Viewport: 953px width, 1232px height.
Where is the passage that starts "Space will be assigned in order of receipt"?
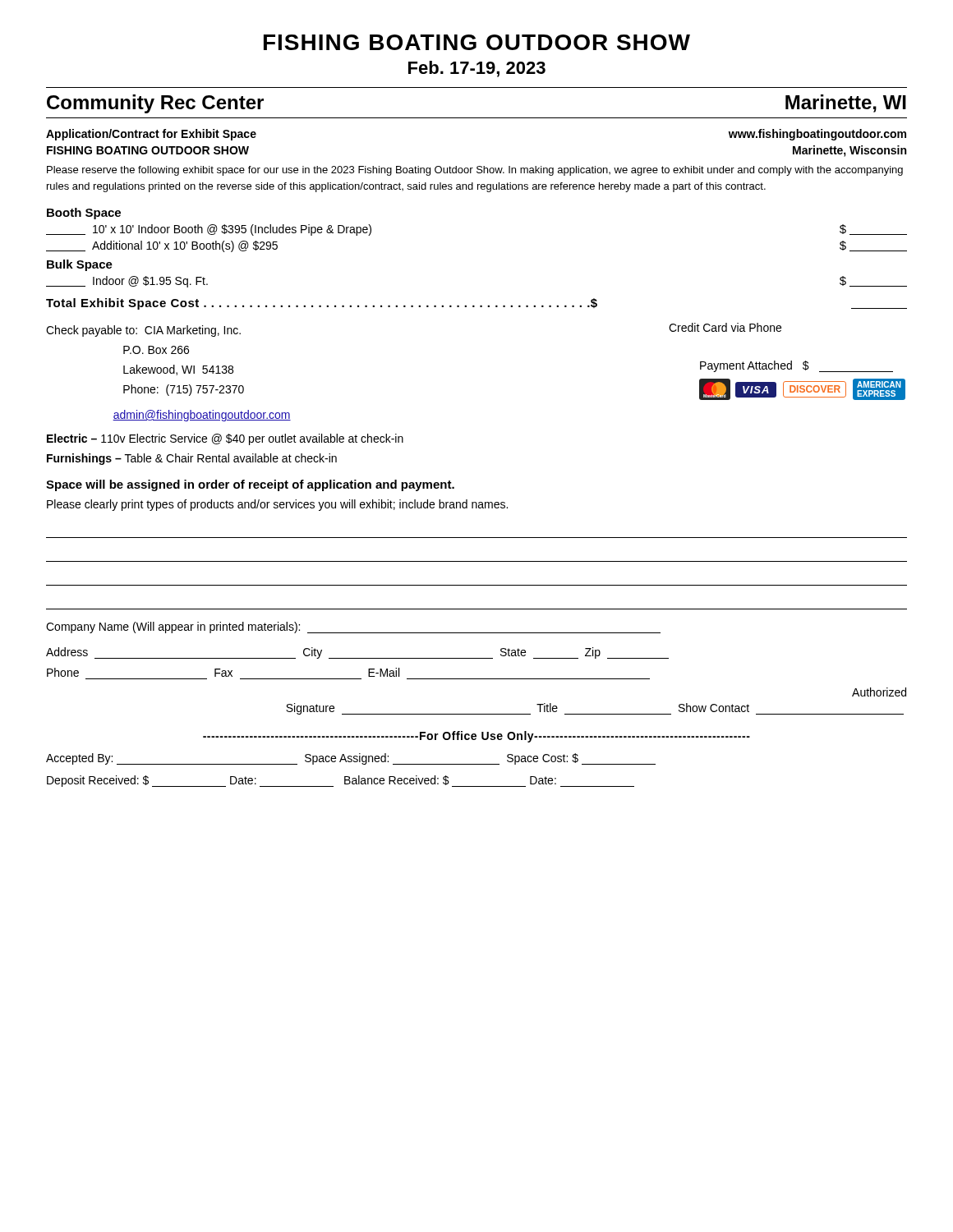(x=250, y=484)
